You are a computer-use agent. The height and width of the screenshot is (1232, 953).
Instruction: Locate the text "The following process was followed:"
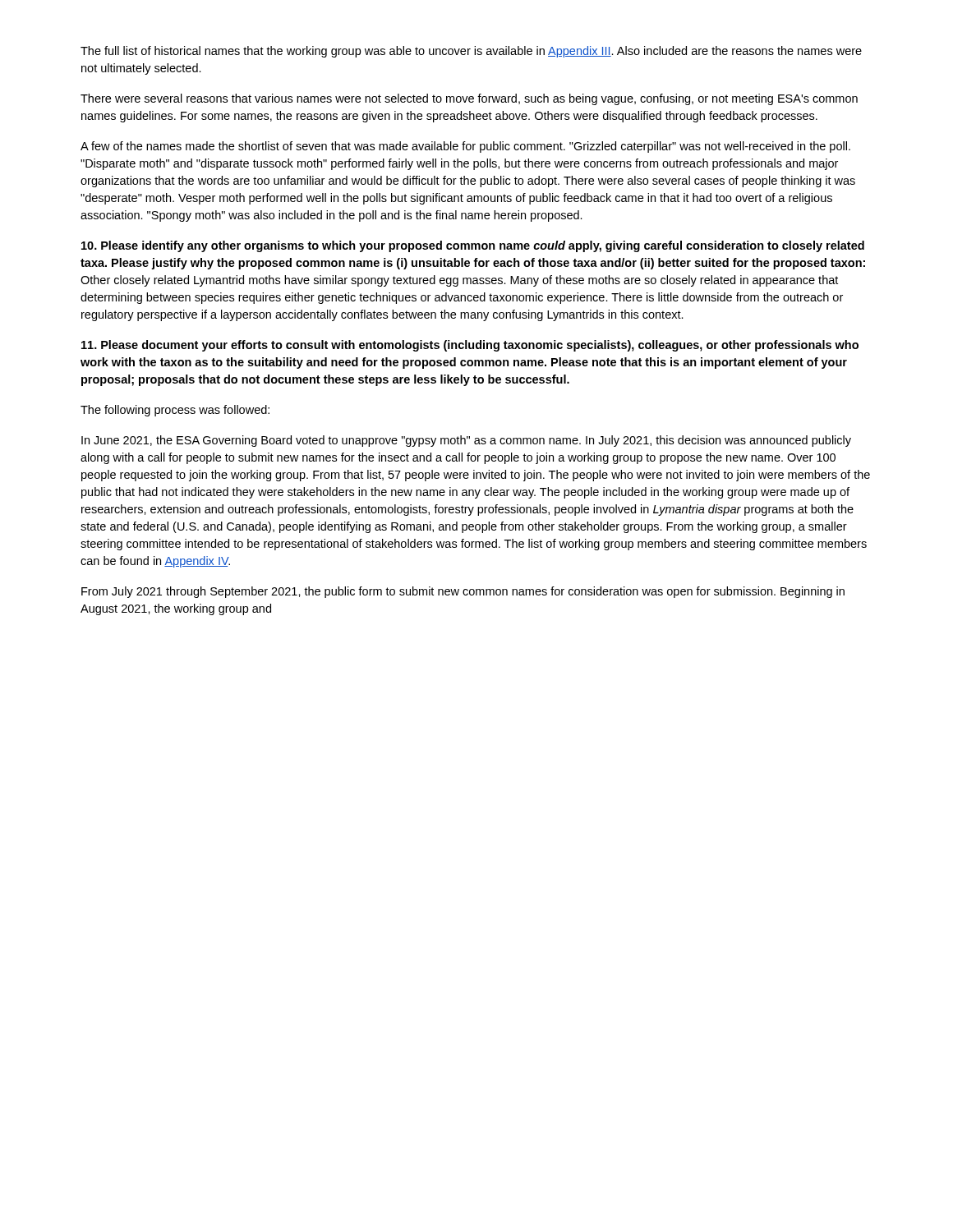[x=176, y=410]
